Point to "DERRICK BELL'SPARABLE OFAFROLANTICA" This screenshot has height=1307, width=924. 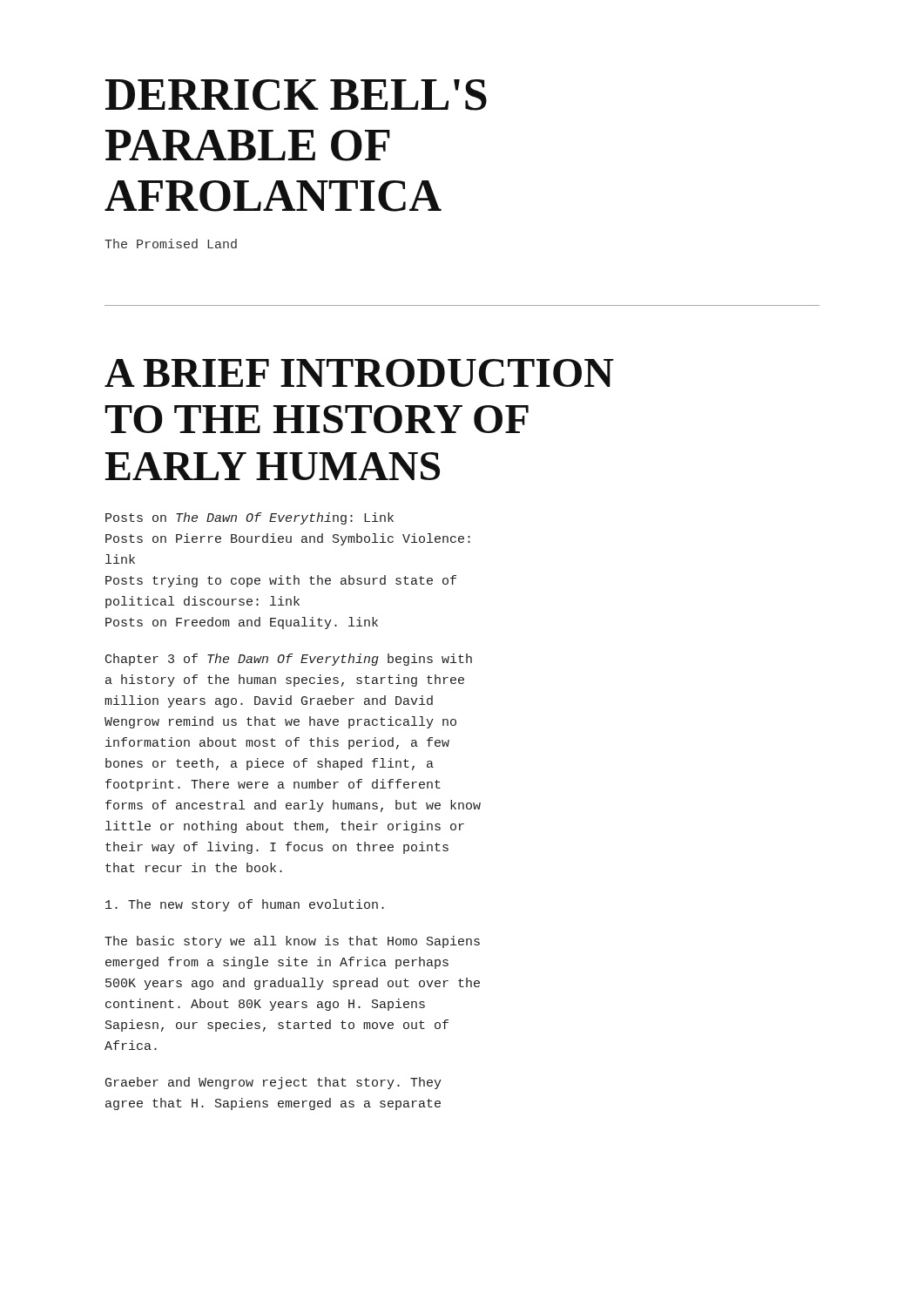click(296, 95)
